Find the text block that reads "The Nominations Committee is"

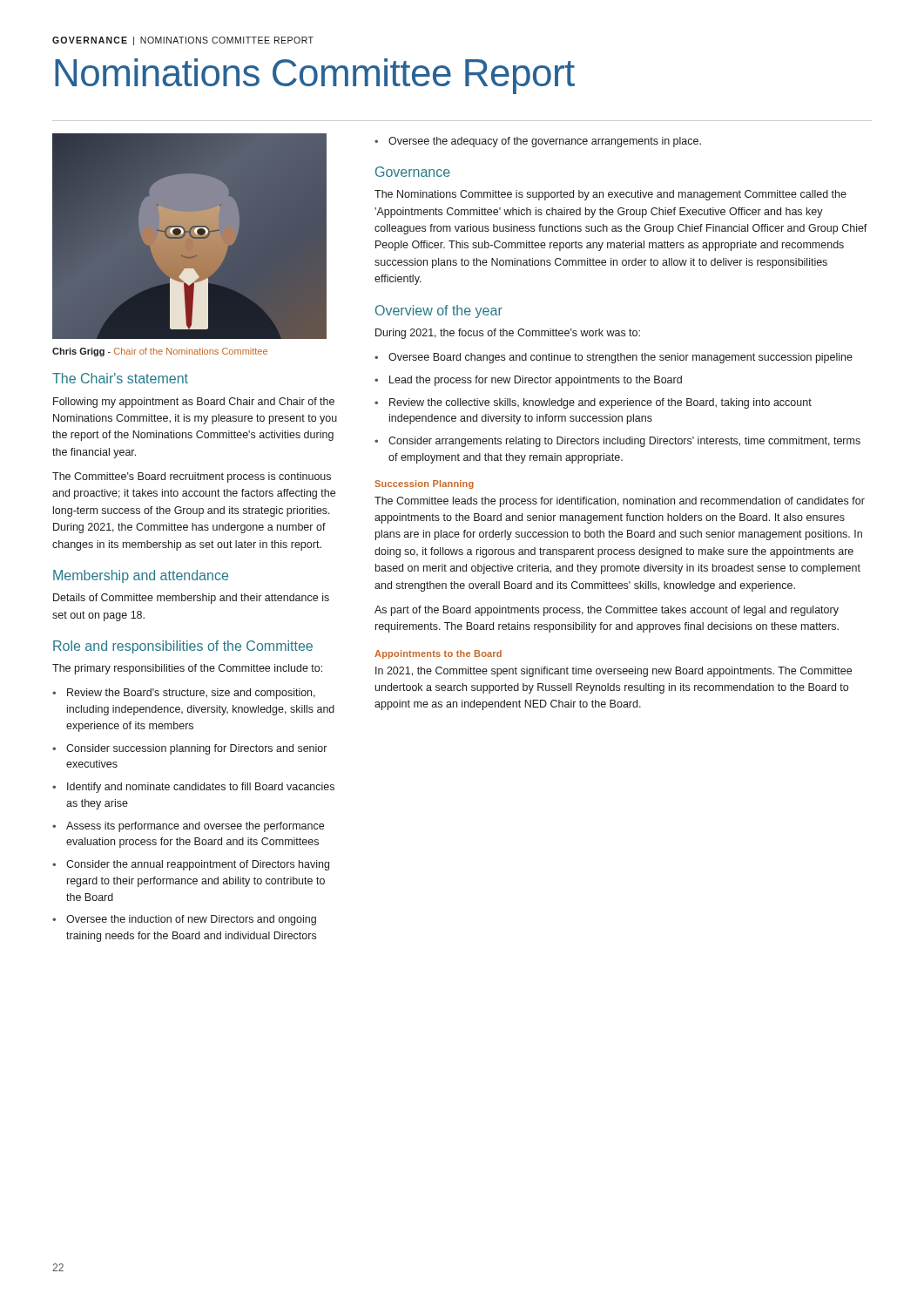[x=621, y=237]
